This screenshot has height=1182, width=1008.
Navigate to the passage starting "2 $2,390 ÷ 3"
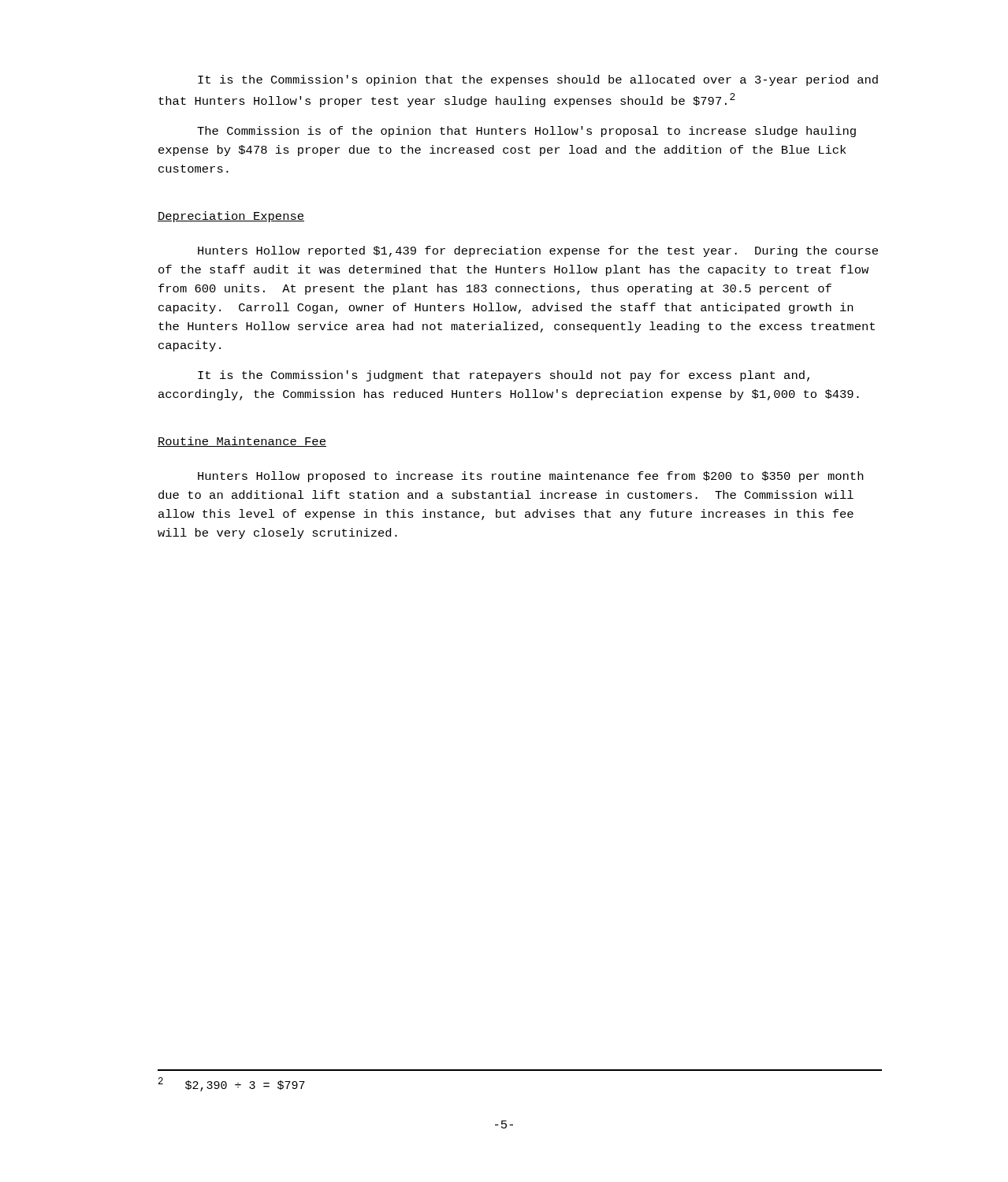[232, 1084]
